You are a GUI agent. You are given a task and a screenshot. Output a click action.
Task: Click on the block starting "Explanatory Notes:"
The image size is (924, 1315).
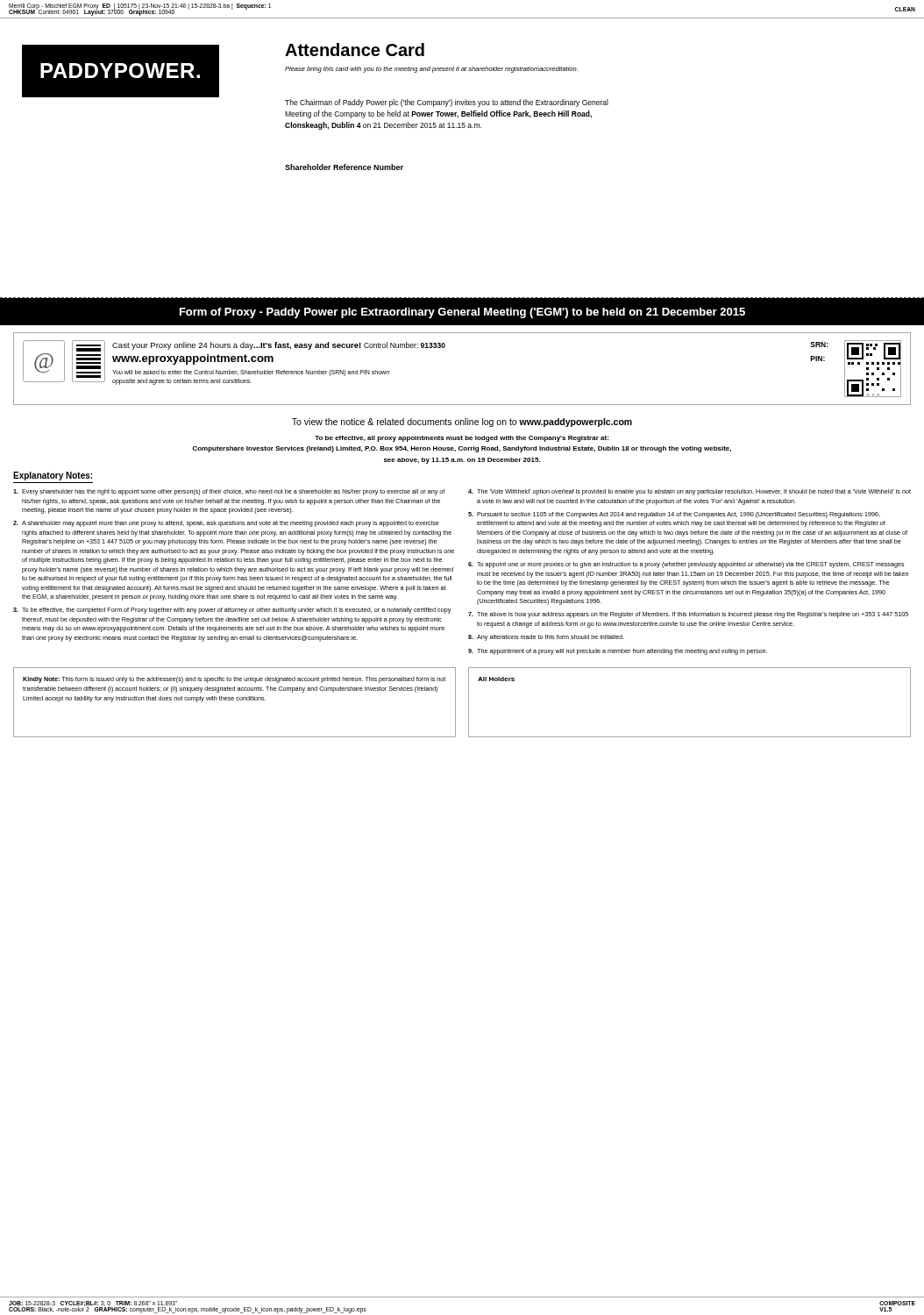(x=53, y=476)
